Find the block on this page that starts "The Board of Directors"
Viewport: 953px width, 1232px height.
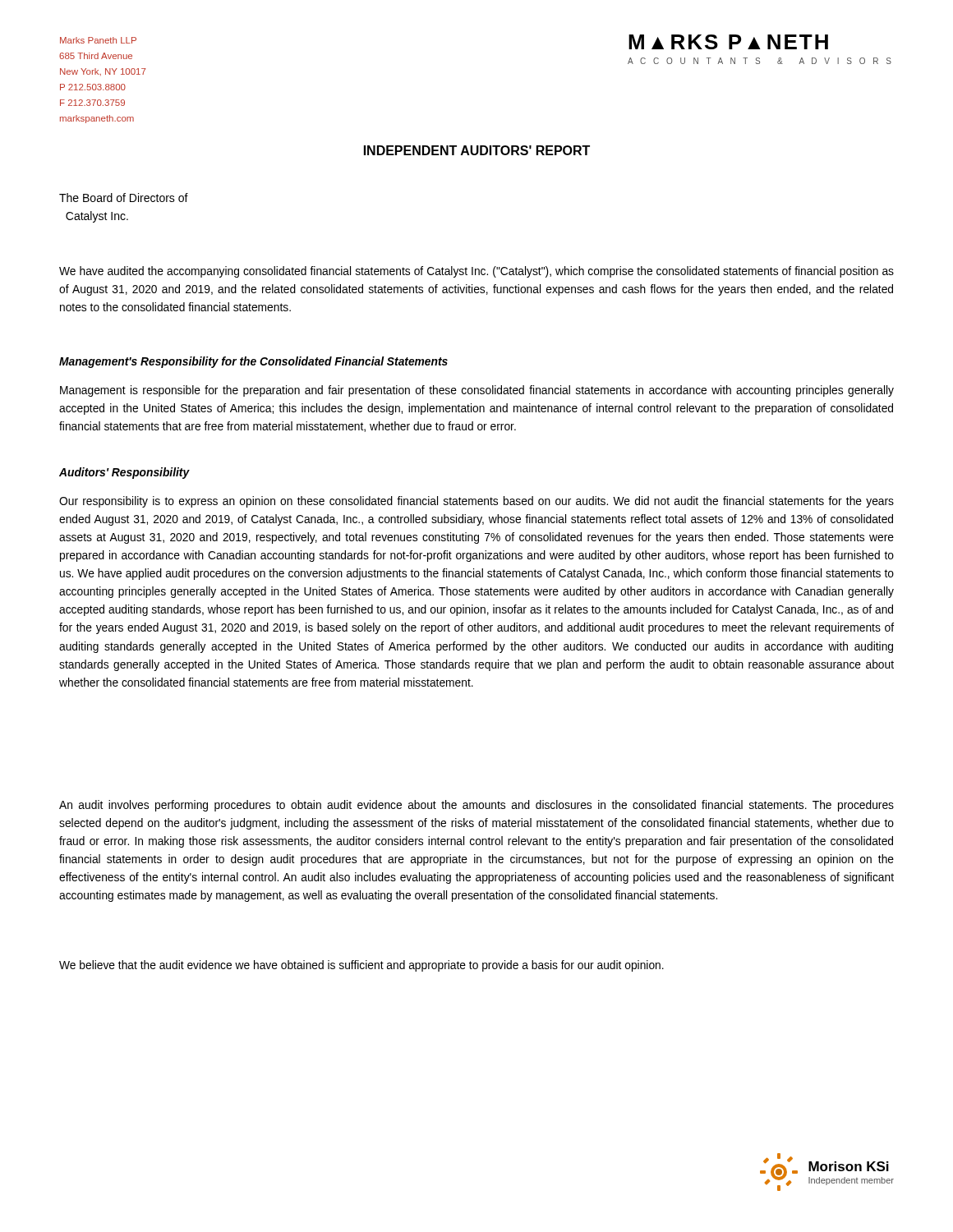(x=123, y=207)
